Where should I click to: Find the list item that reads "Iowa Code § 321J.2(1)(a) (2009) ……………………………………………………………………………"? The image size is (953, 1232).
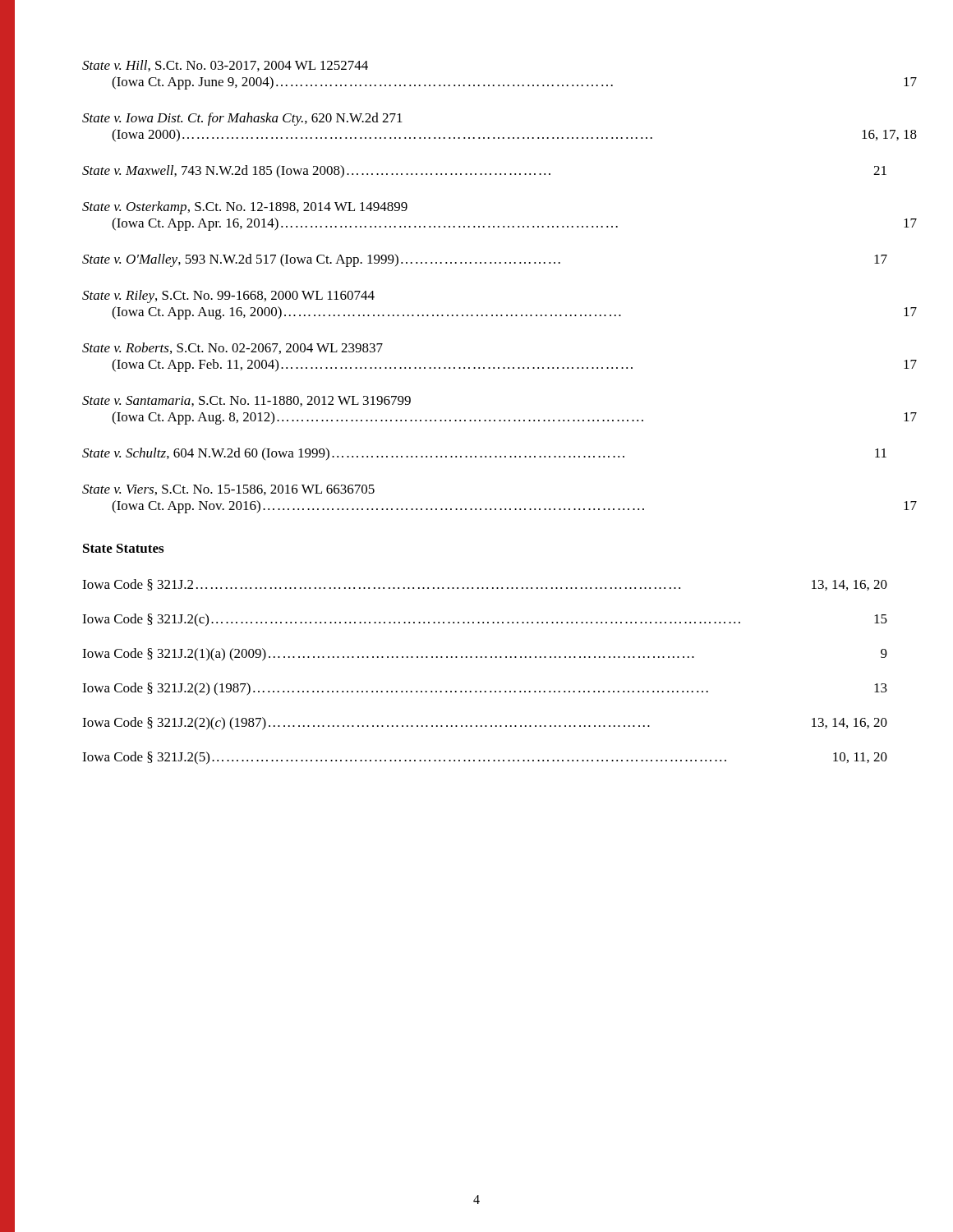pyautogui.click(x=485, y=654)
